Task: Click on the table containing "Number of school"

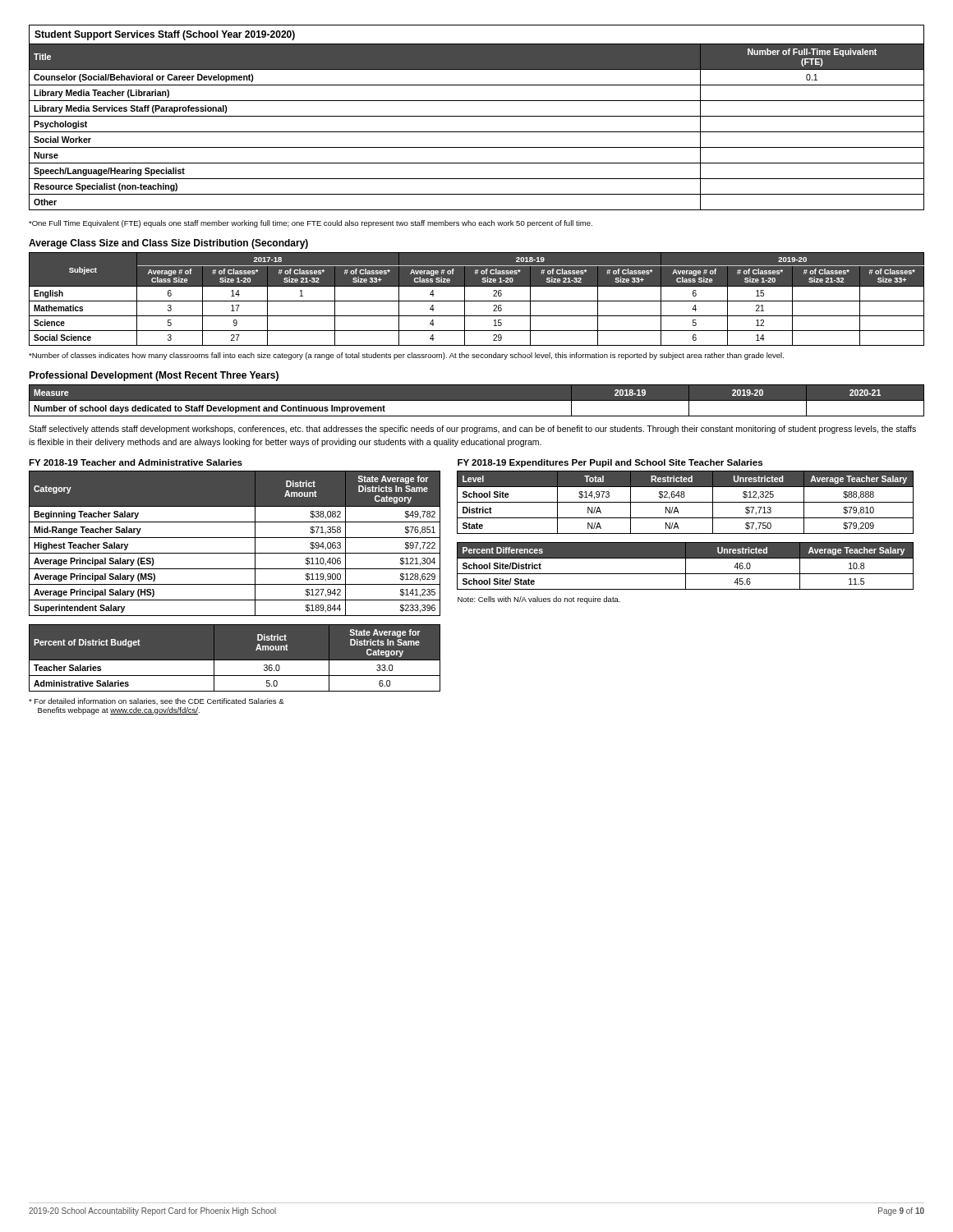Action: 476,400
